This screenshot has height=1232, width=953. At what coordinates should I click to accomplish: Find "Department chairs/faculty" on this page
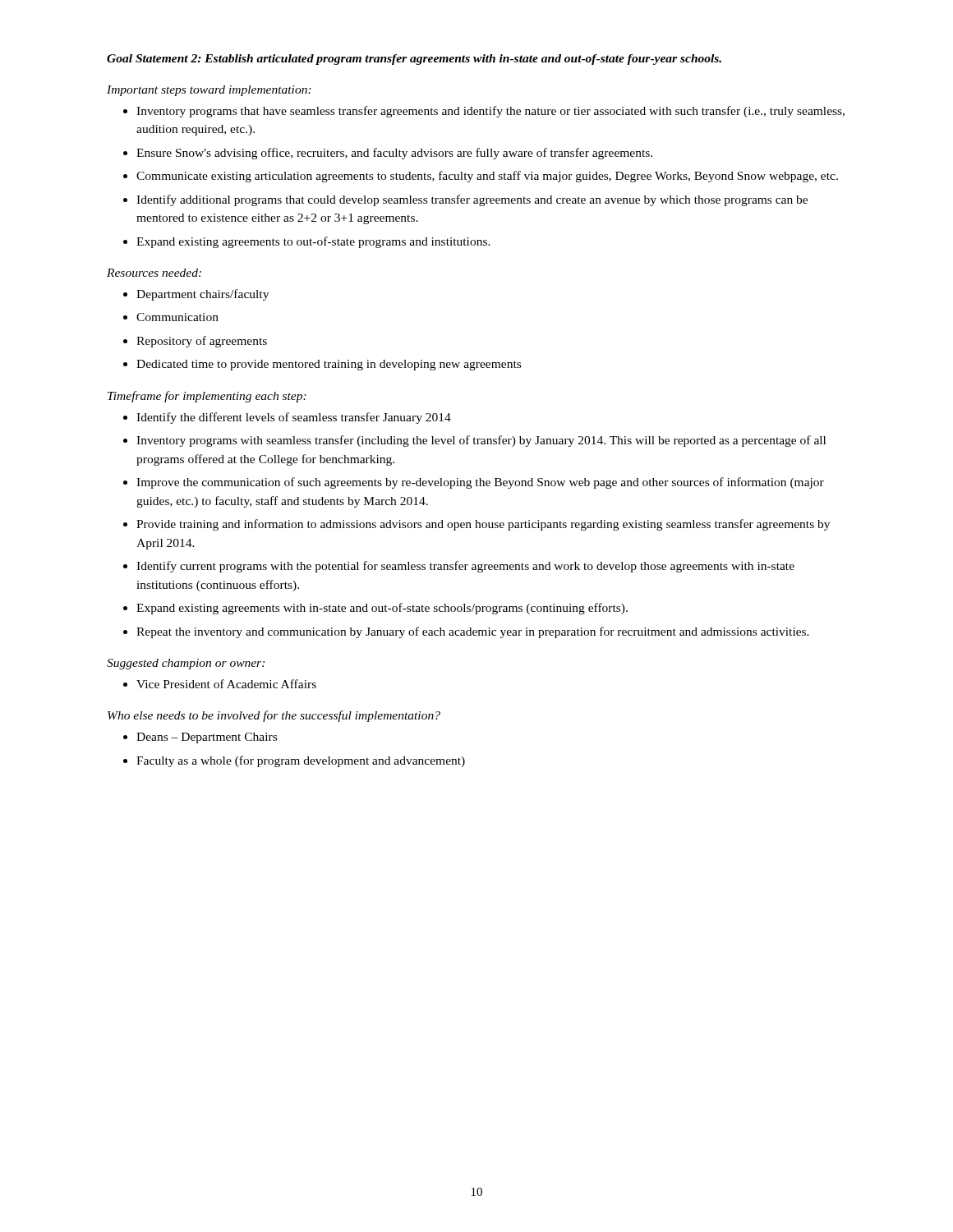[x=203, y=294]
